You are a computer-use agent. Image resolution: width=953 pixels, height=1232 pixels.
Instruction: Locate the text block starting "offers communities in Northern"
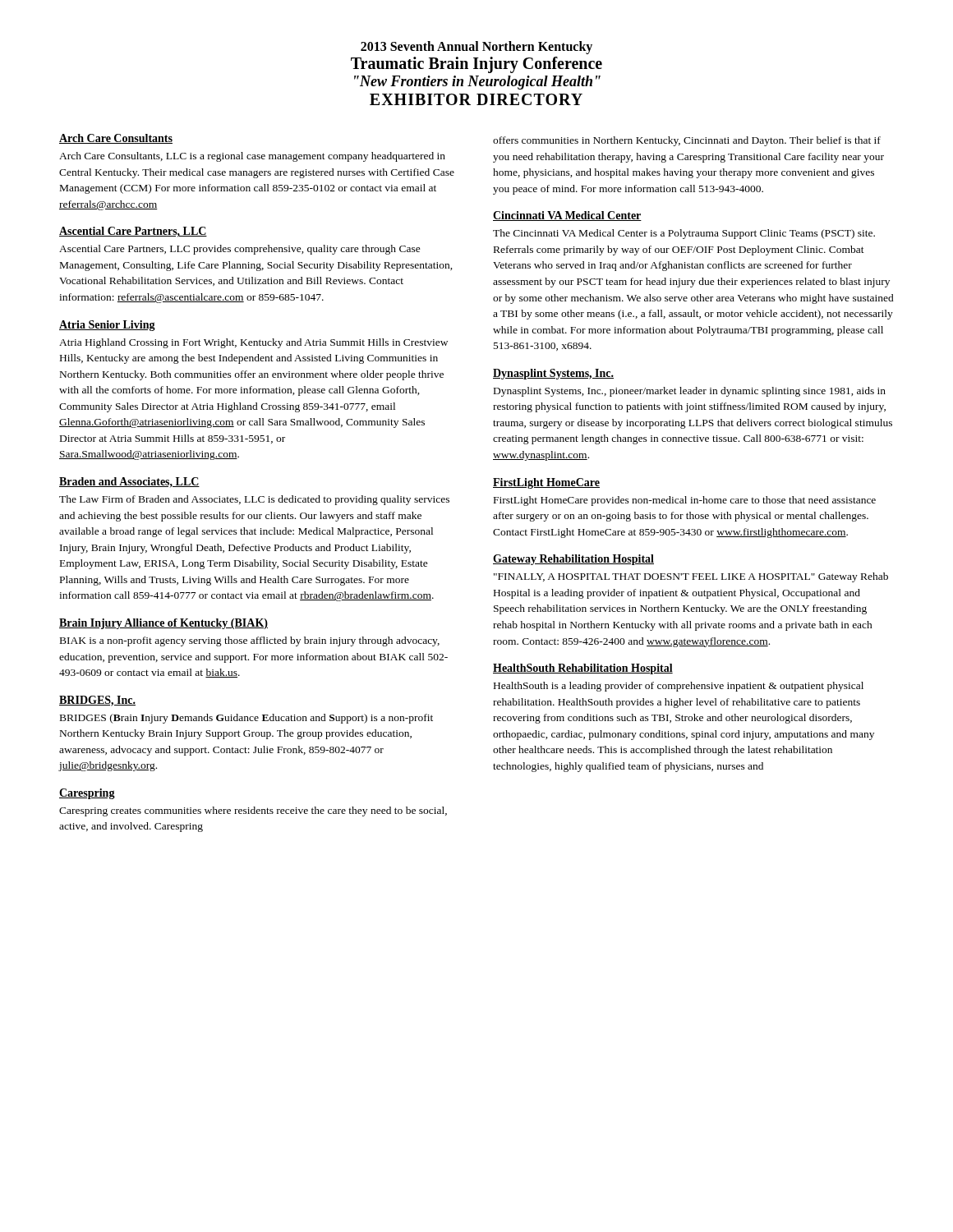[693, 164]
